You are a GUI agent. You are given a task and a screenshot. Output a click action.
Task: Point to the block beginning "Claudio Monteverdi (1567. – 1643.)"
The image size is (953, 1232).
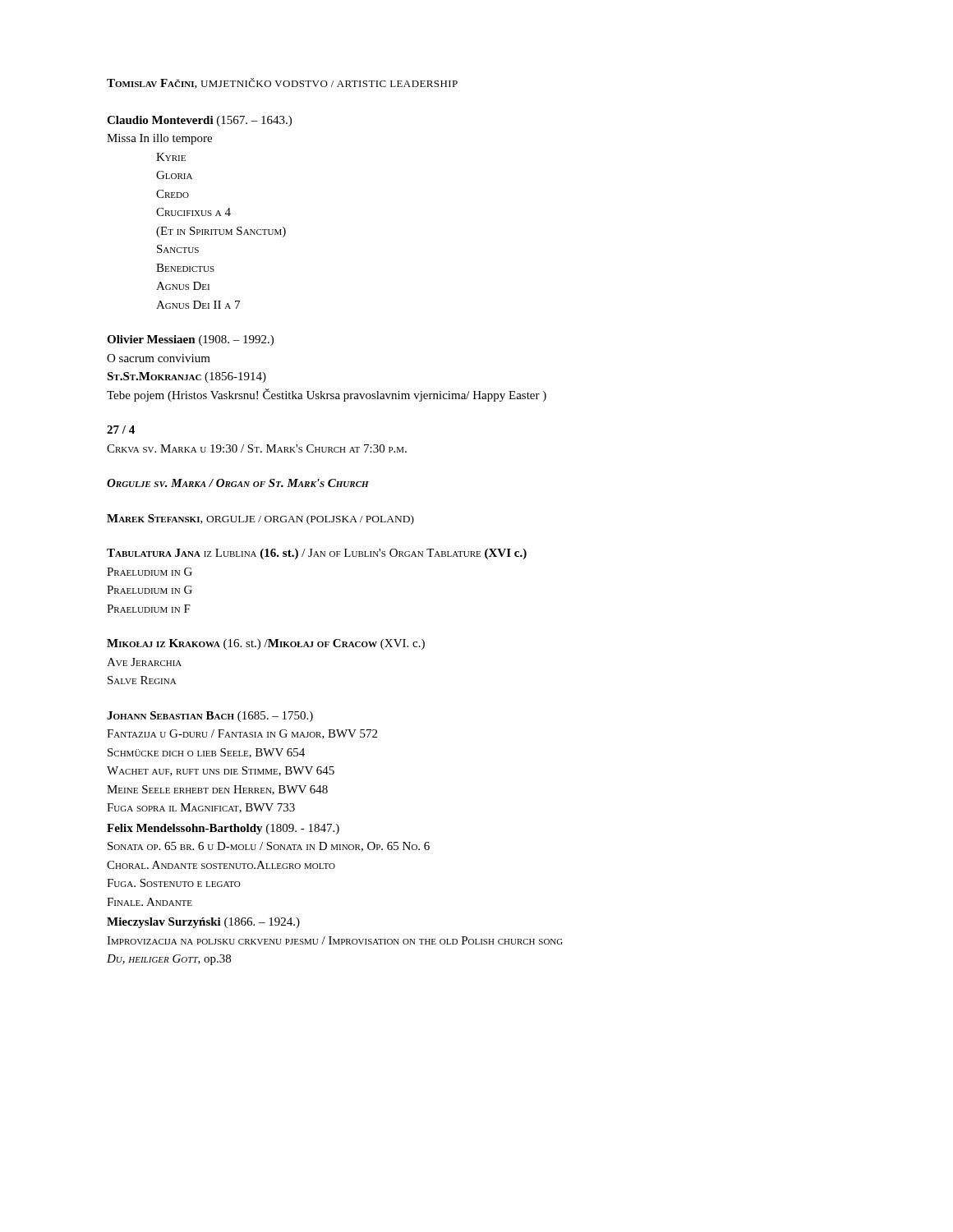point(199,121)
